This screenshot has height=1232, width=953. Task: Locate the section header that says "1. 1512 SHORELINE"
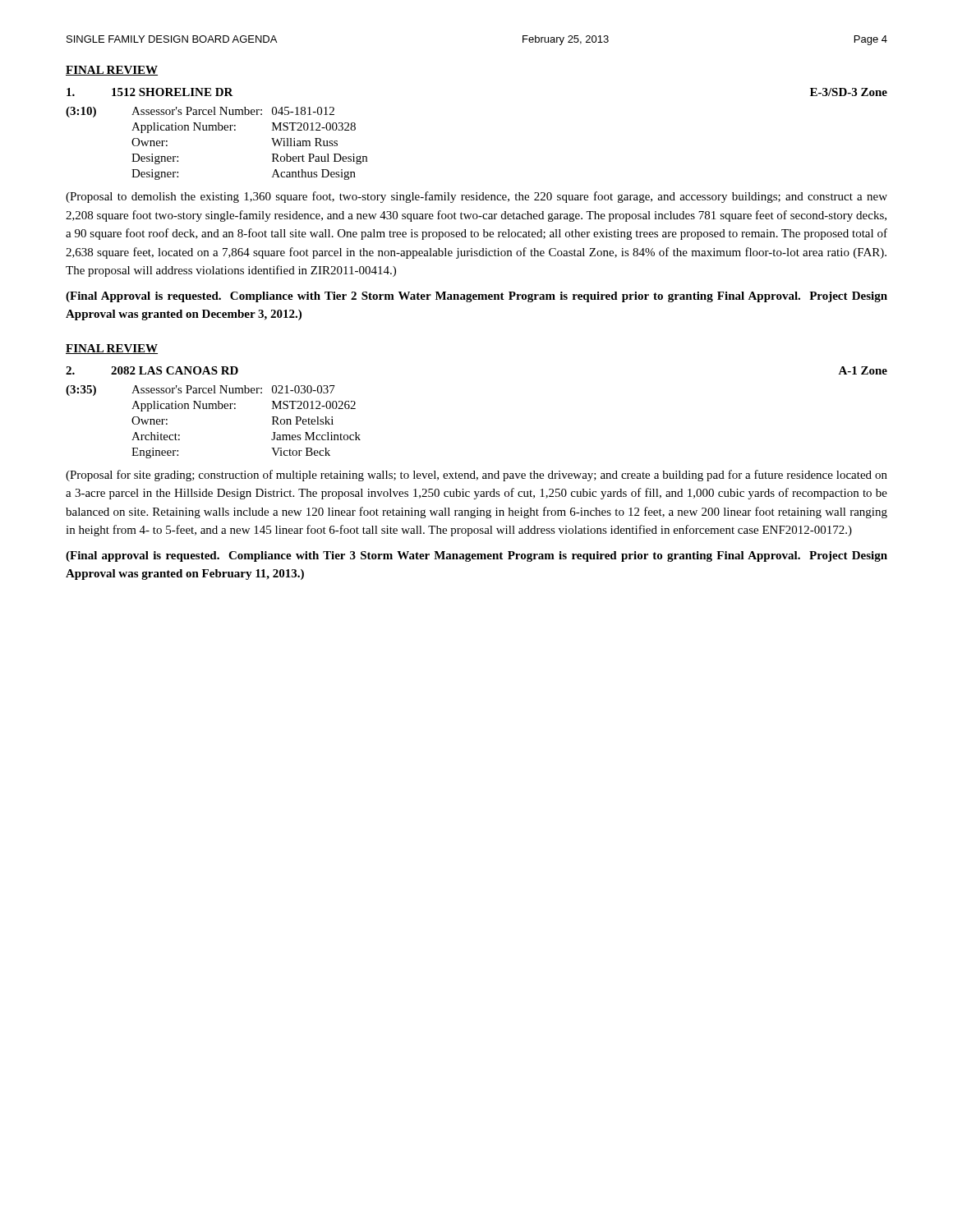[x=69, y=92]
